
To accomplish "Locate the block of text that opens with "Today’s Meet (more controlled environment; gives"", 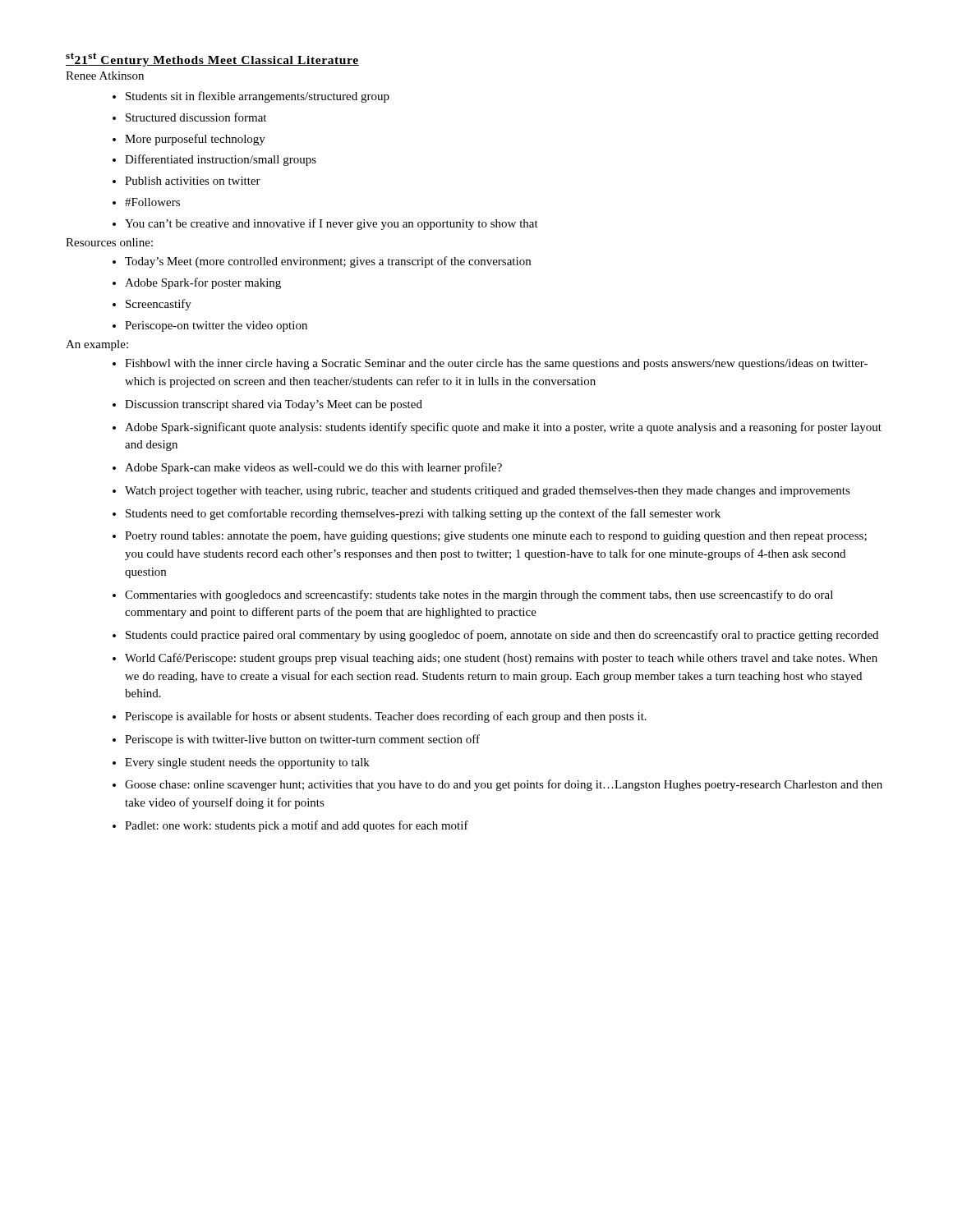I will [328, 261].
